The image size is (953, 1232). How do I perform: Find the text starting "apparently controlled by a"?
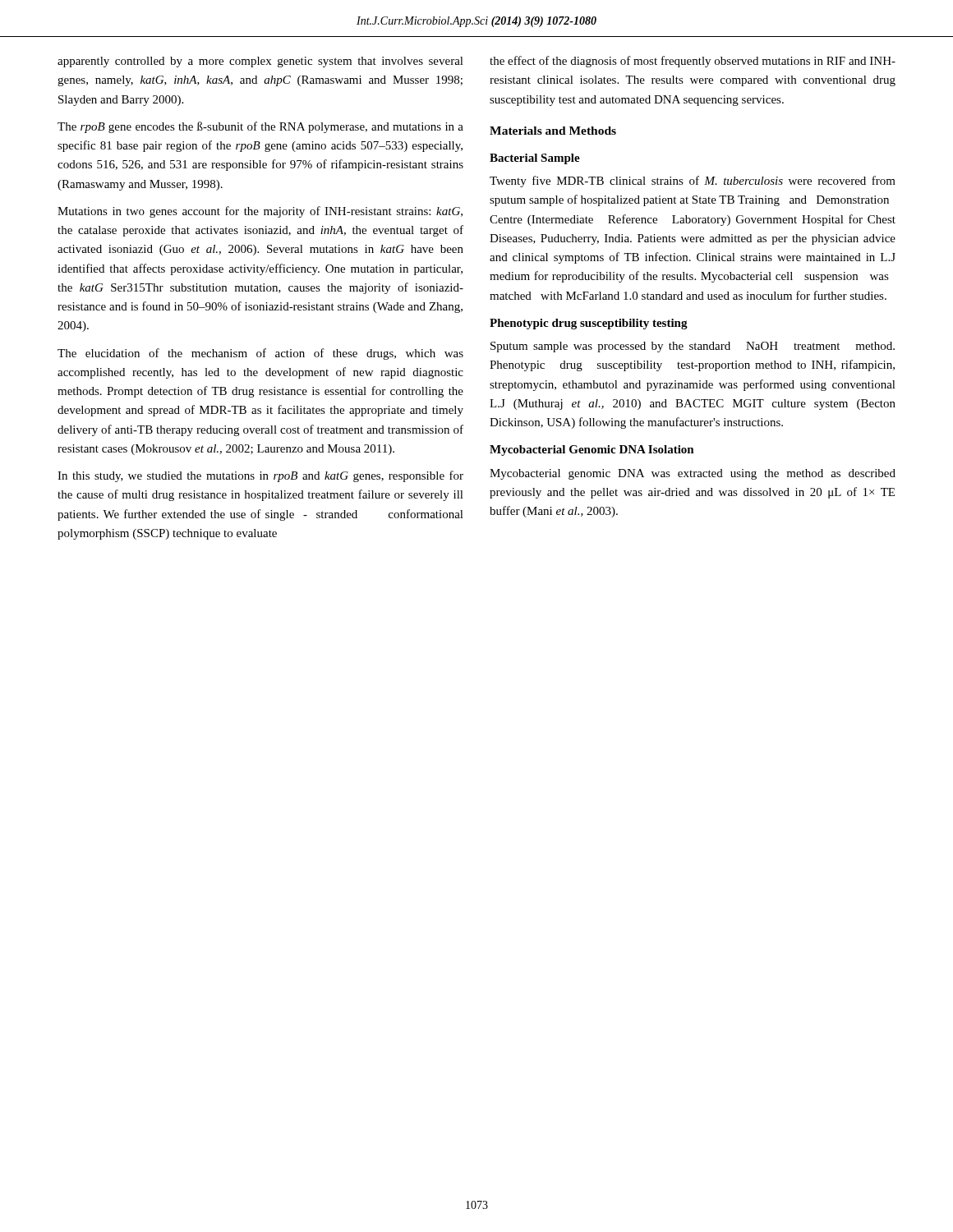(x=260, y=80)
